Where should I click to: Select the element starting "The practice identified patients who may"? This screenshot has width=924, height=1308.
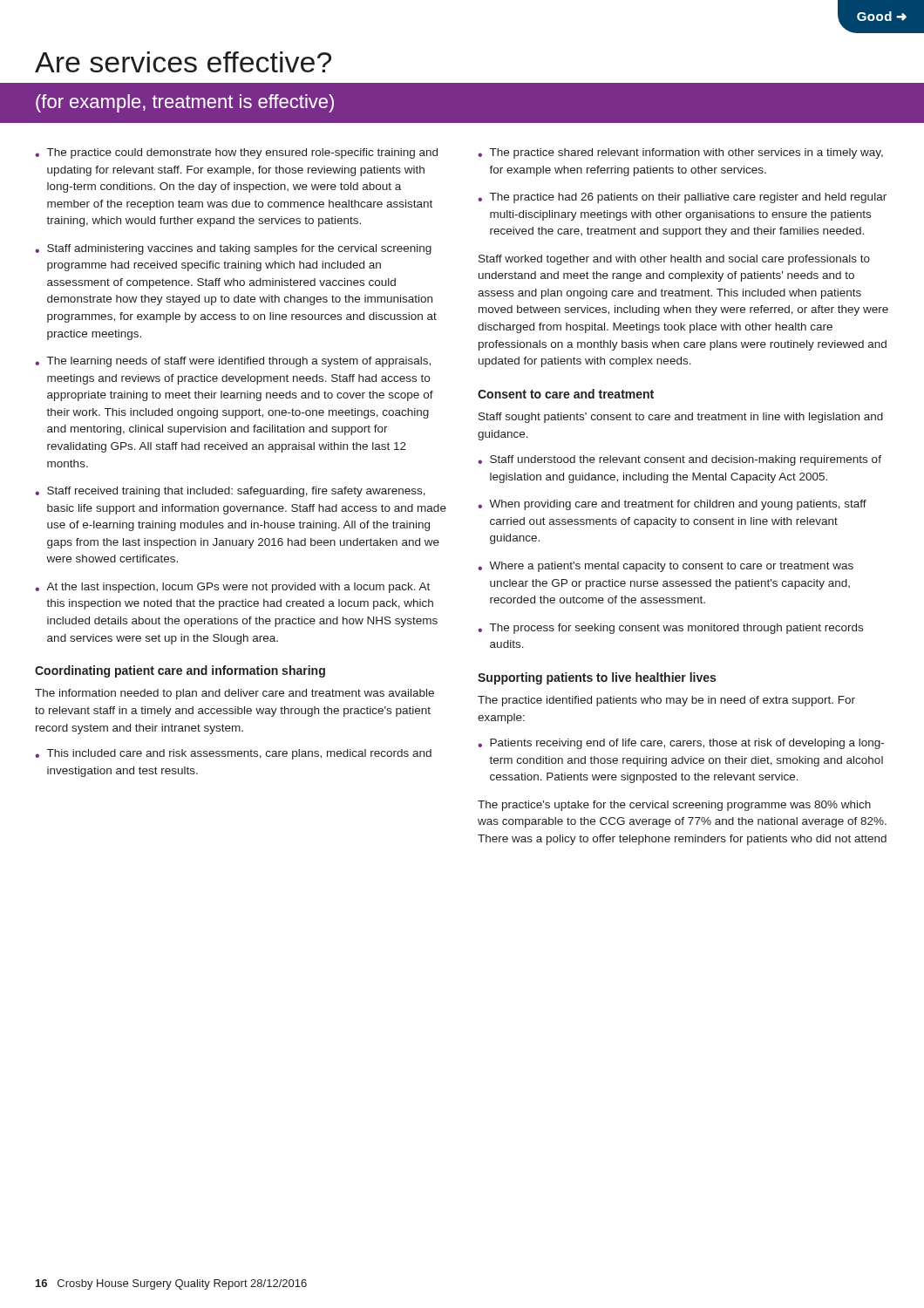coord(666,708)
